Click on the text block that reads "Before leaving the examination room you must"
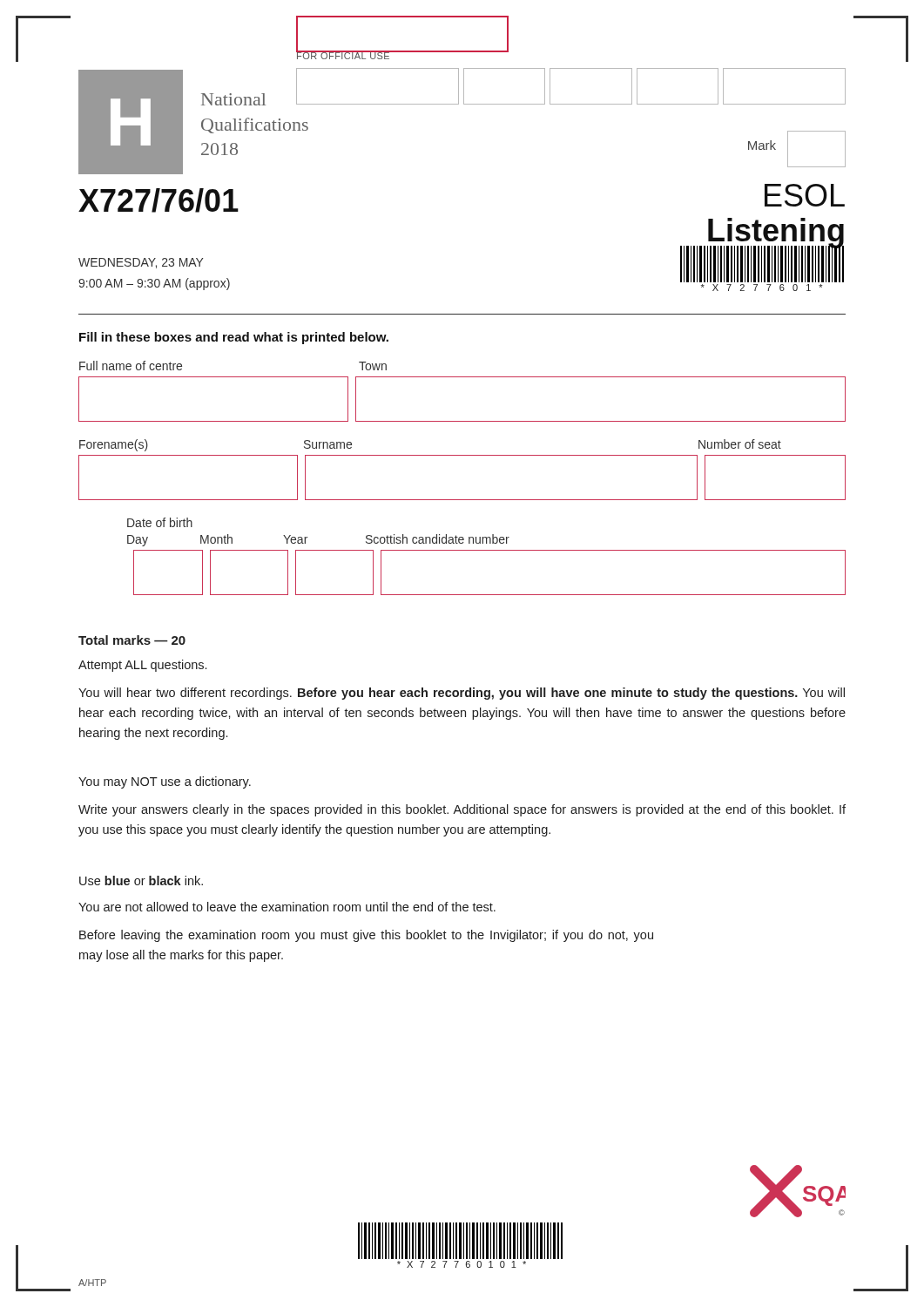The width and height of the screenshot is (924, 1307). pyautogui.click(x=366, y=945)
